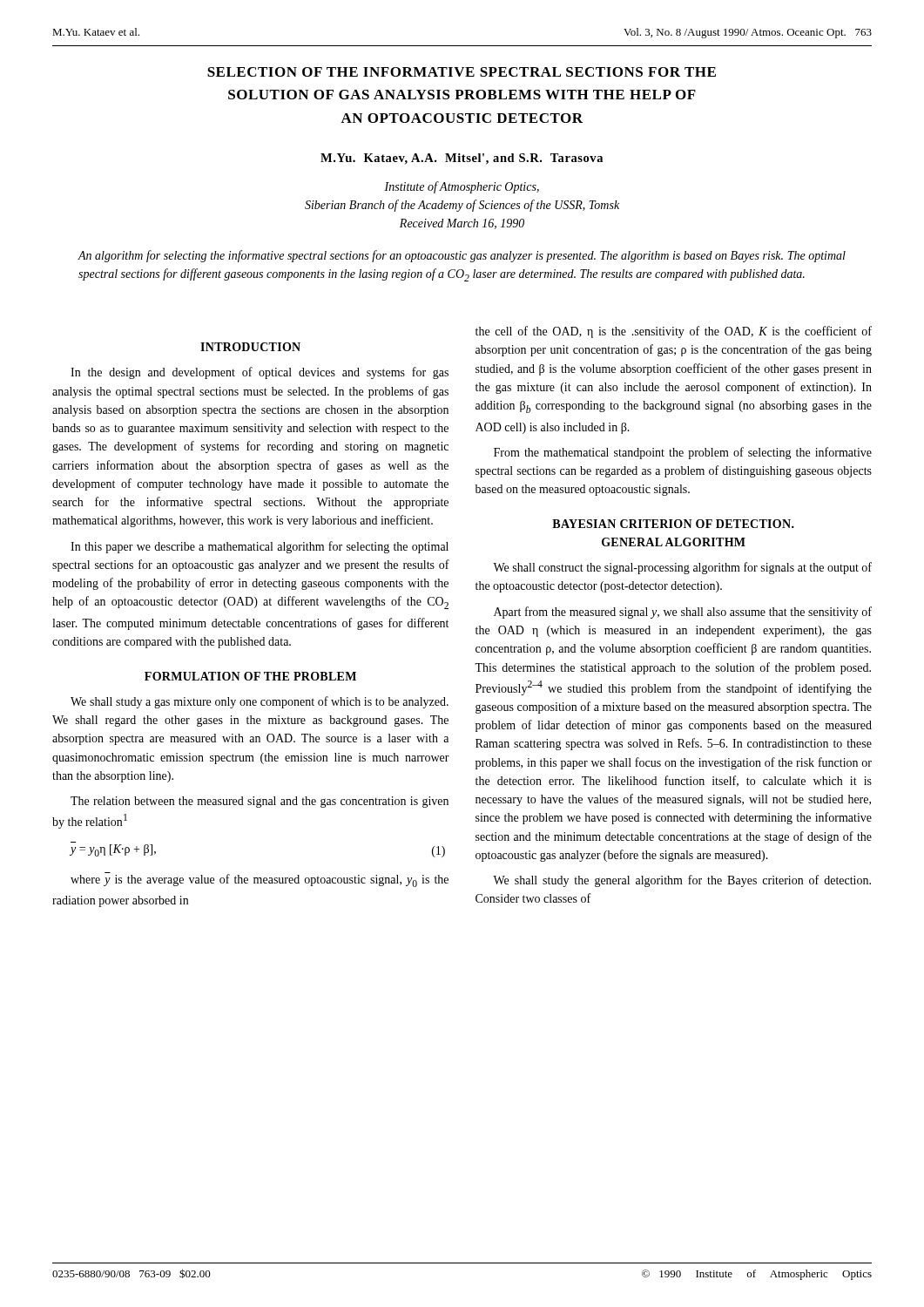Click on the text block starting "Institute of Atmospheric Optics, Siberian Branch of"
The width and height of the screenshot is (924, 1307).
click(462, 205)
